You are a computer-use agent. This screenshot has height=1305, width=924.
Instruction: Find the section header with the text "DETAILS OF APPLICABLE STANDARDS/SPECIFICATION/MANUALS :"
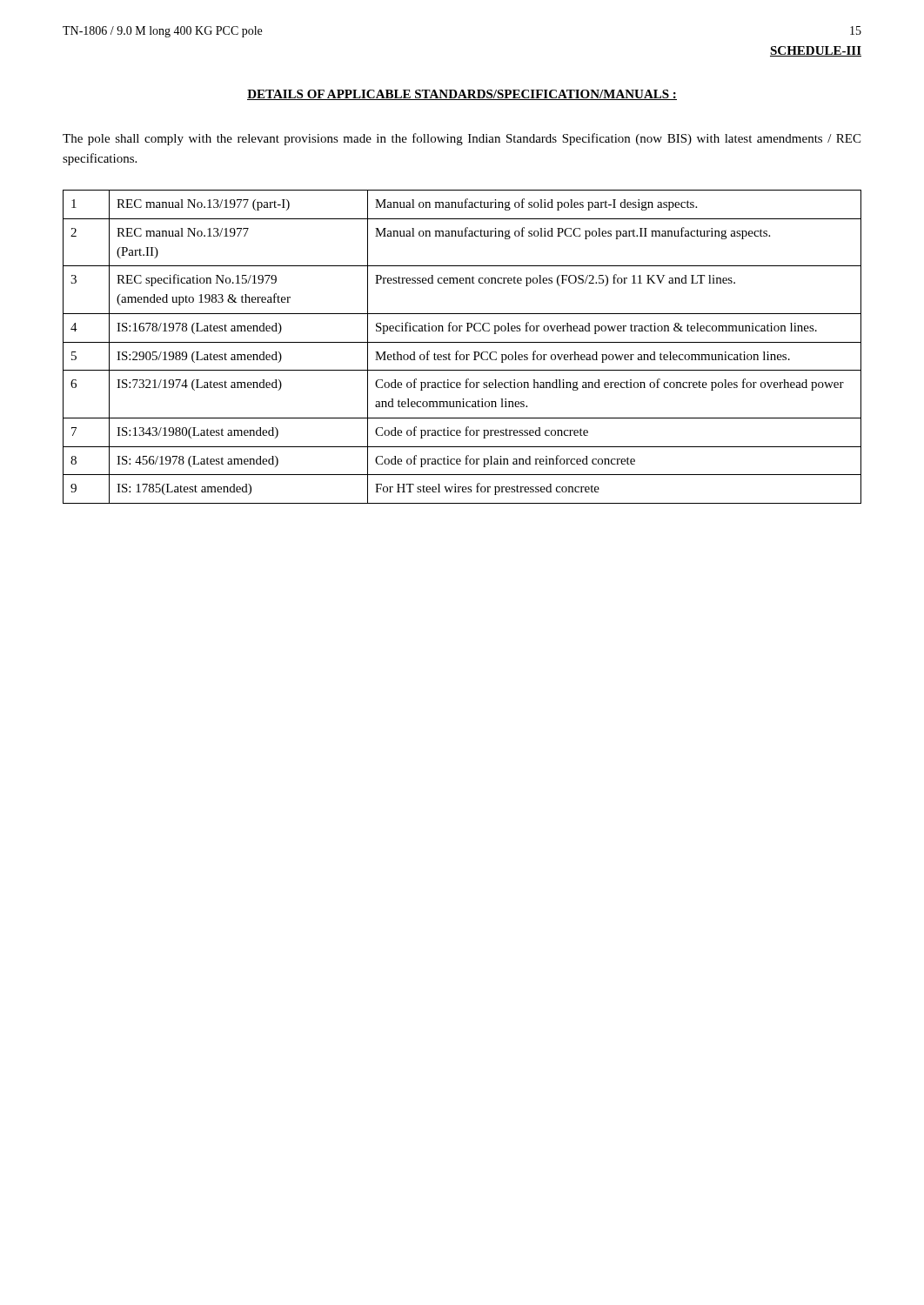pos(462,94)
